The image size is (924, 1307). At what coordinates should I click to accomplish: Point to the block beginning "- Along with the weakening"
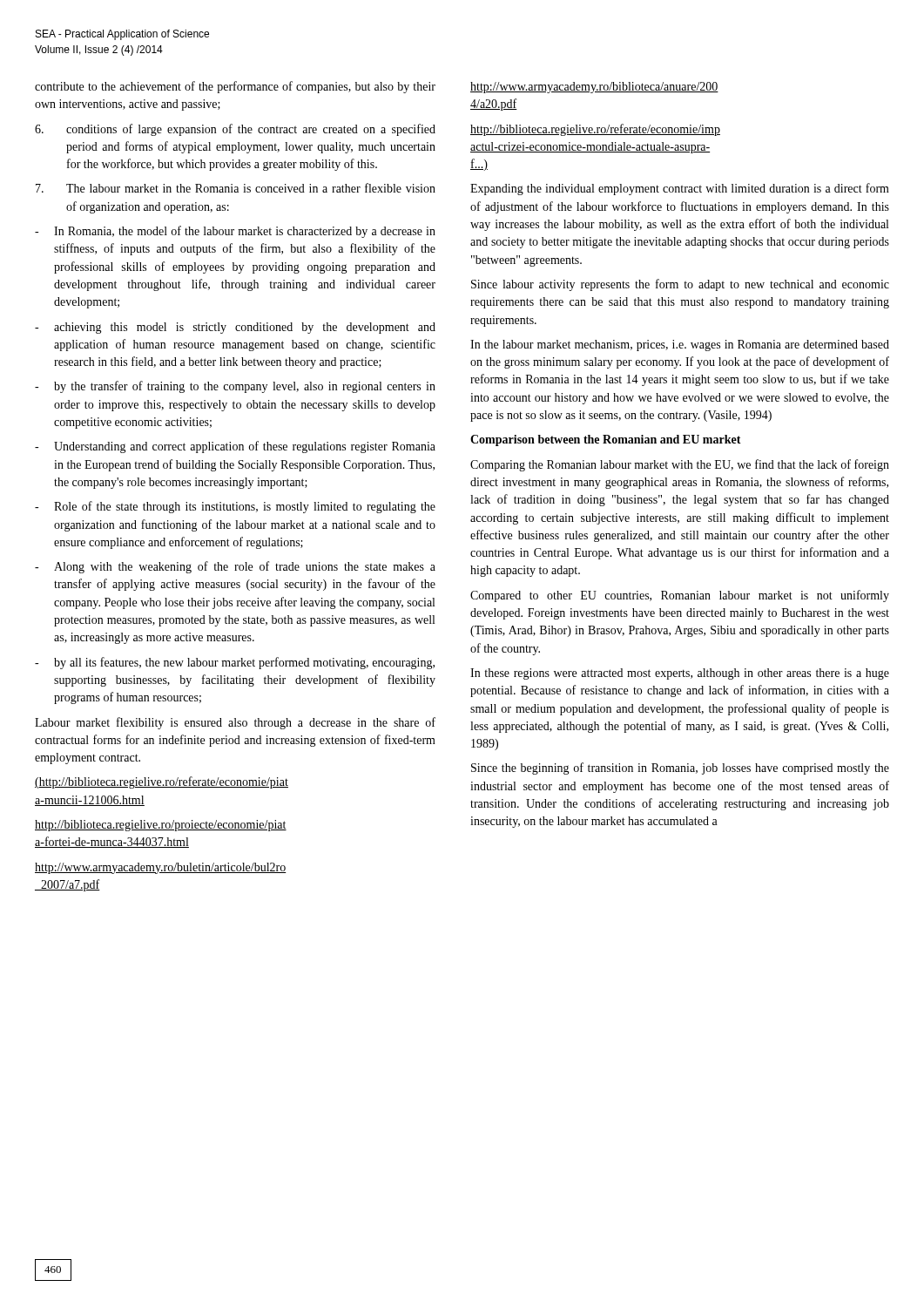235,603
